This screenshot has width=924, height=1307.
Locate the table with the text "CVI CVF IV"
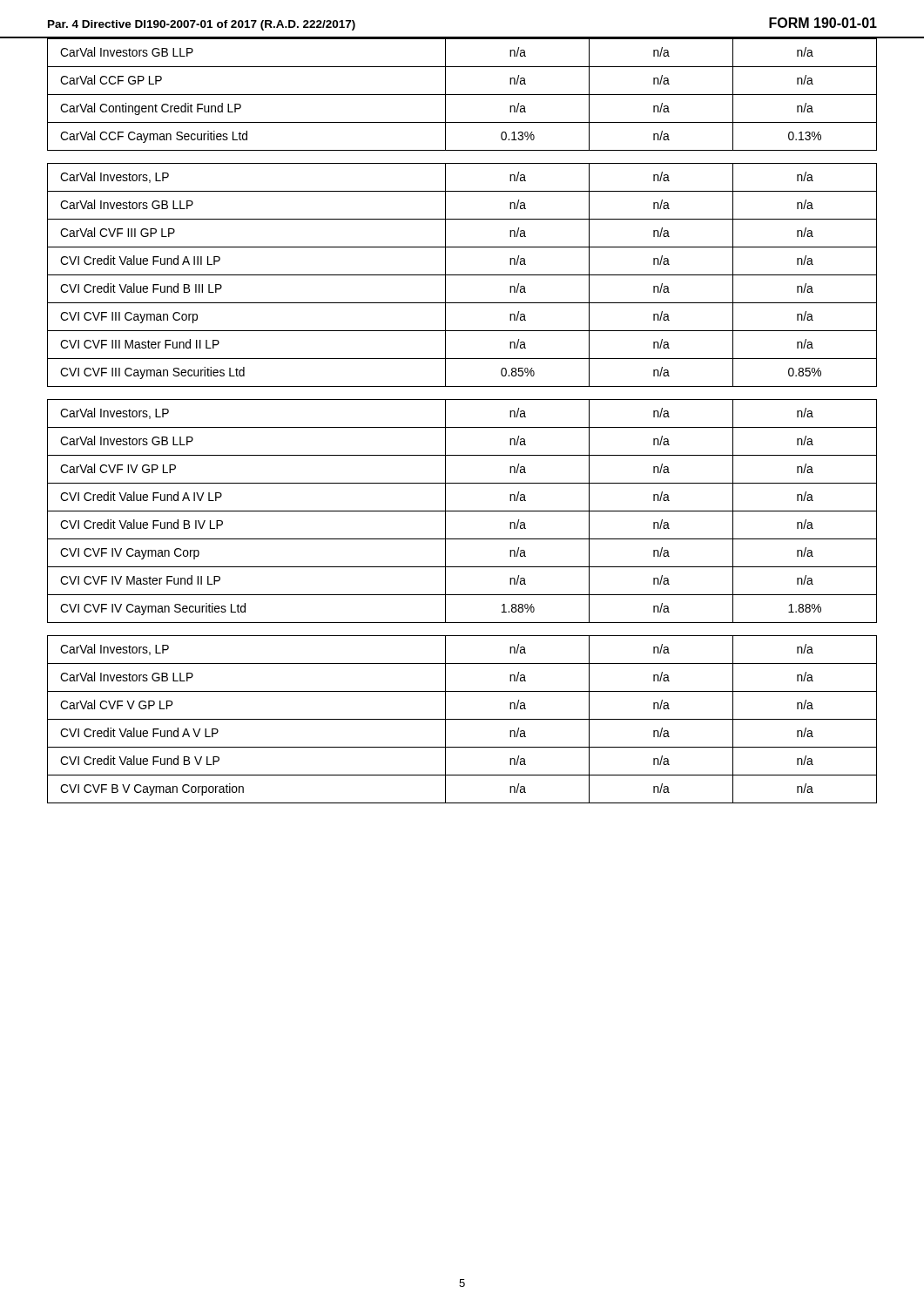click(462, 511)
